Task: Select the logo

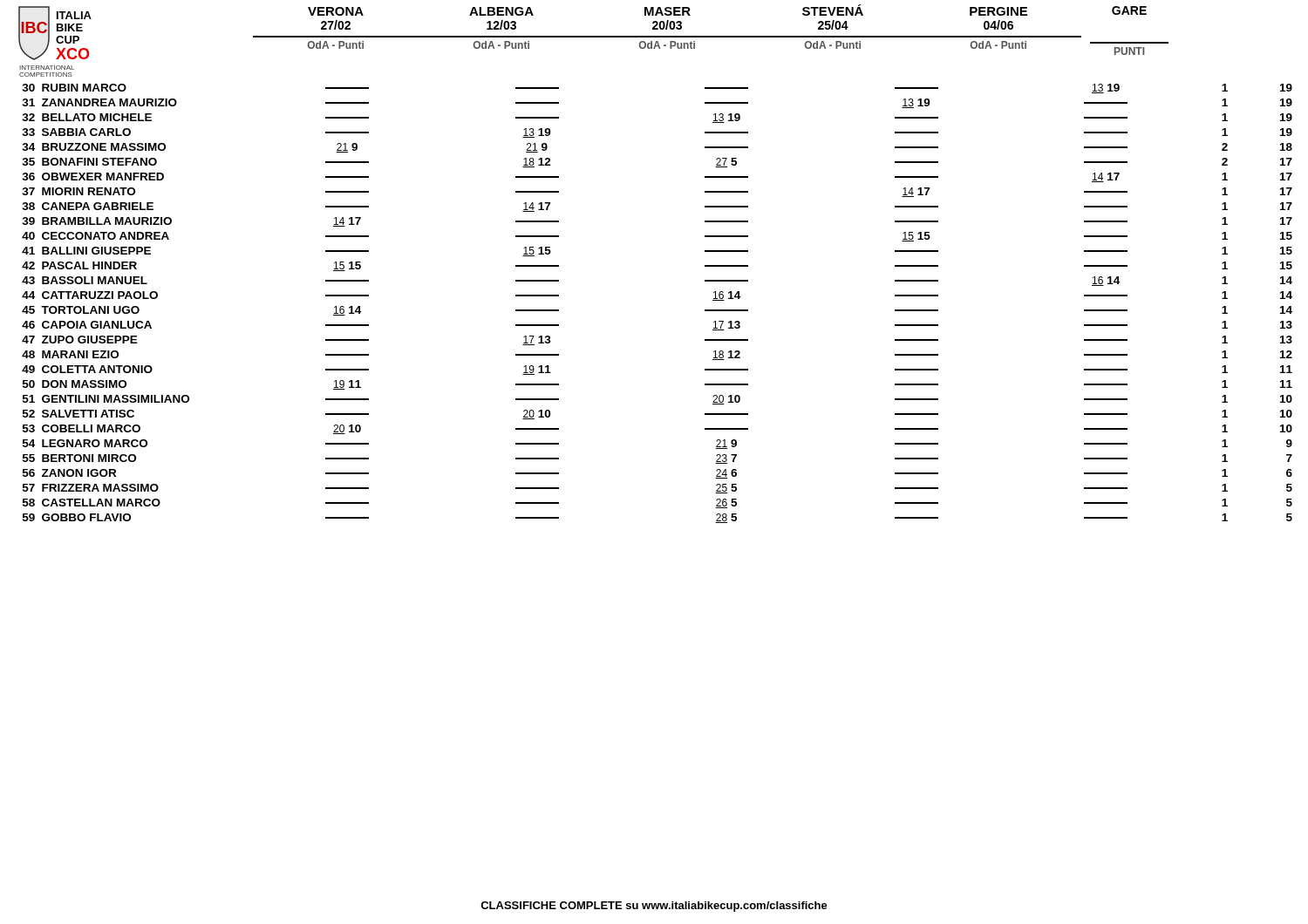Action: tap(82, 41)
